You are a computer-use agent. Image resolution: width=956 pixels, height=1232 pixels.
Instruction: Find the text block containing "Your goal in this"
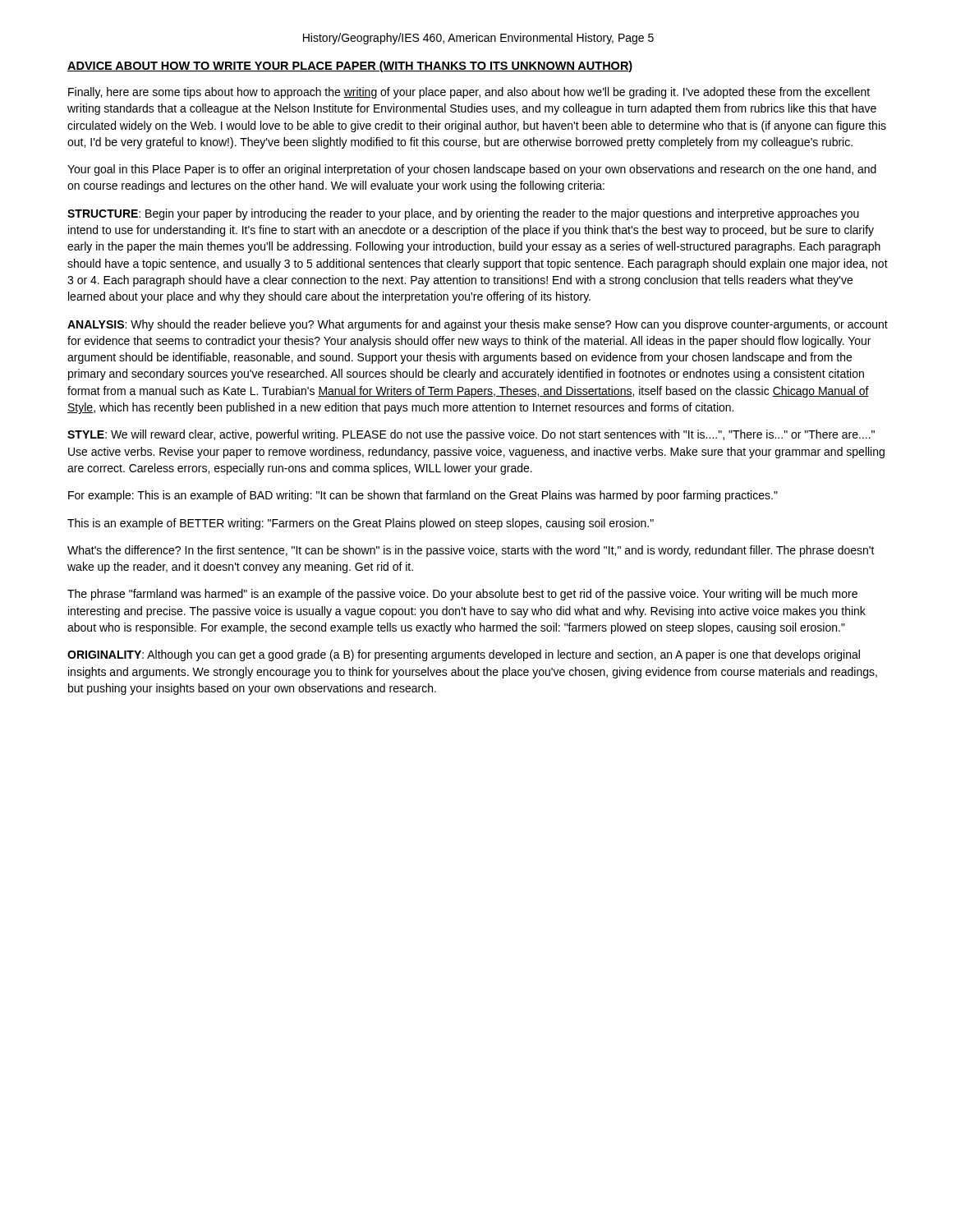coord(472,178)
